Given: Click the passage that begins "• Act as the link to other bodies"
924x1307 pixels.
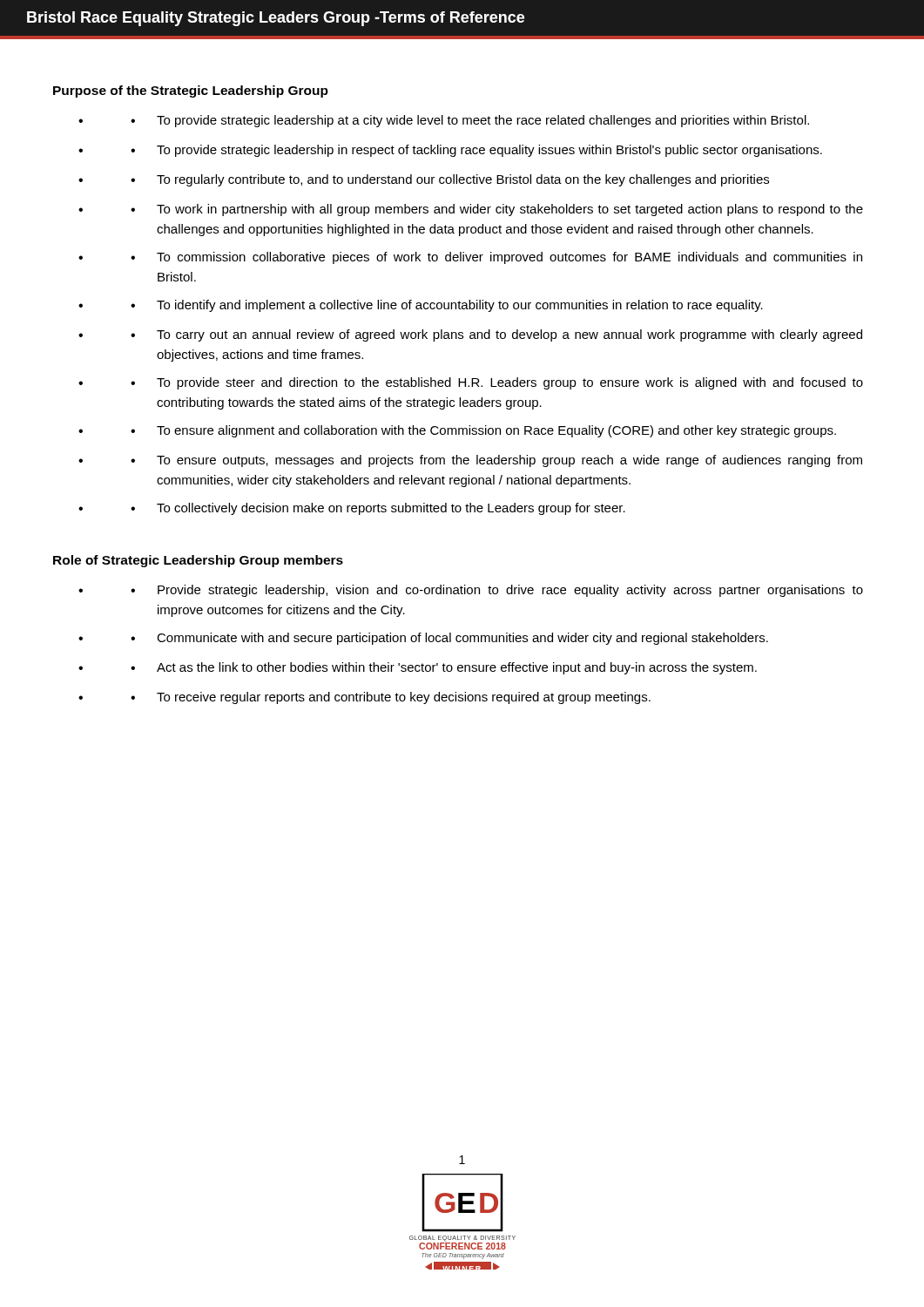Looking at the screenshot, I should coord(501,668).
